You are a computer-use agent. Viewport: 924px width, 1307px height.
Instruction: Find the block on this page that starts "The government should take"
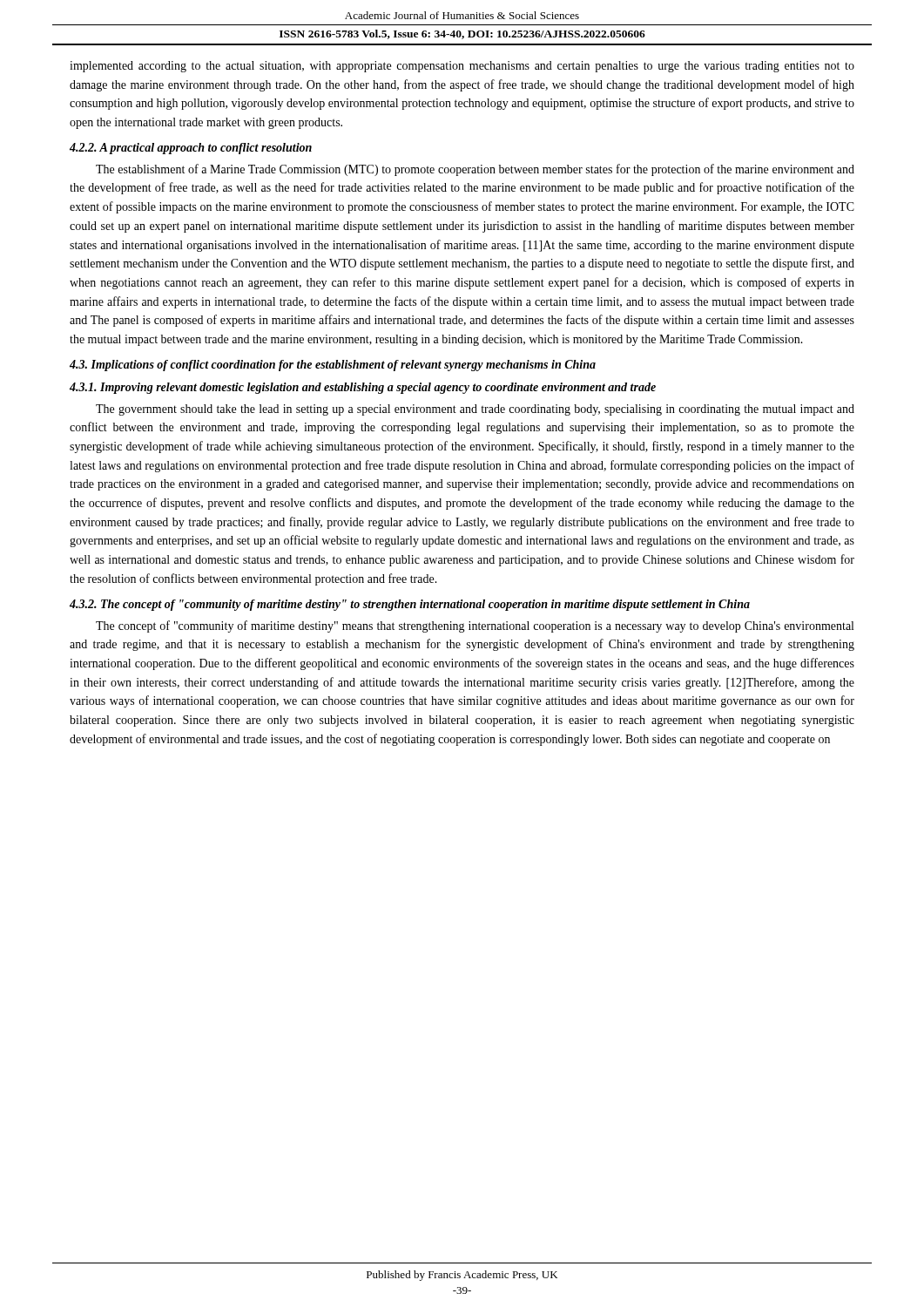(x=462, y=494)
